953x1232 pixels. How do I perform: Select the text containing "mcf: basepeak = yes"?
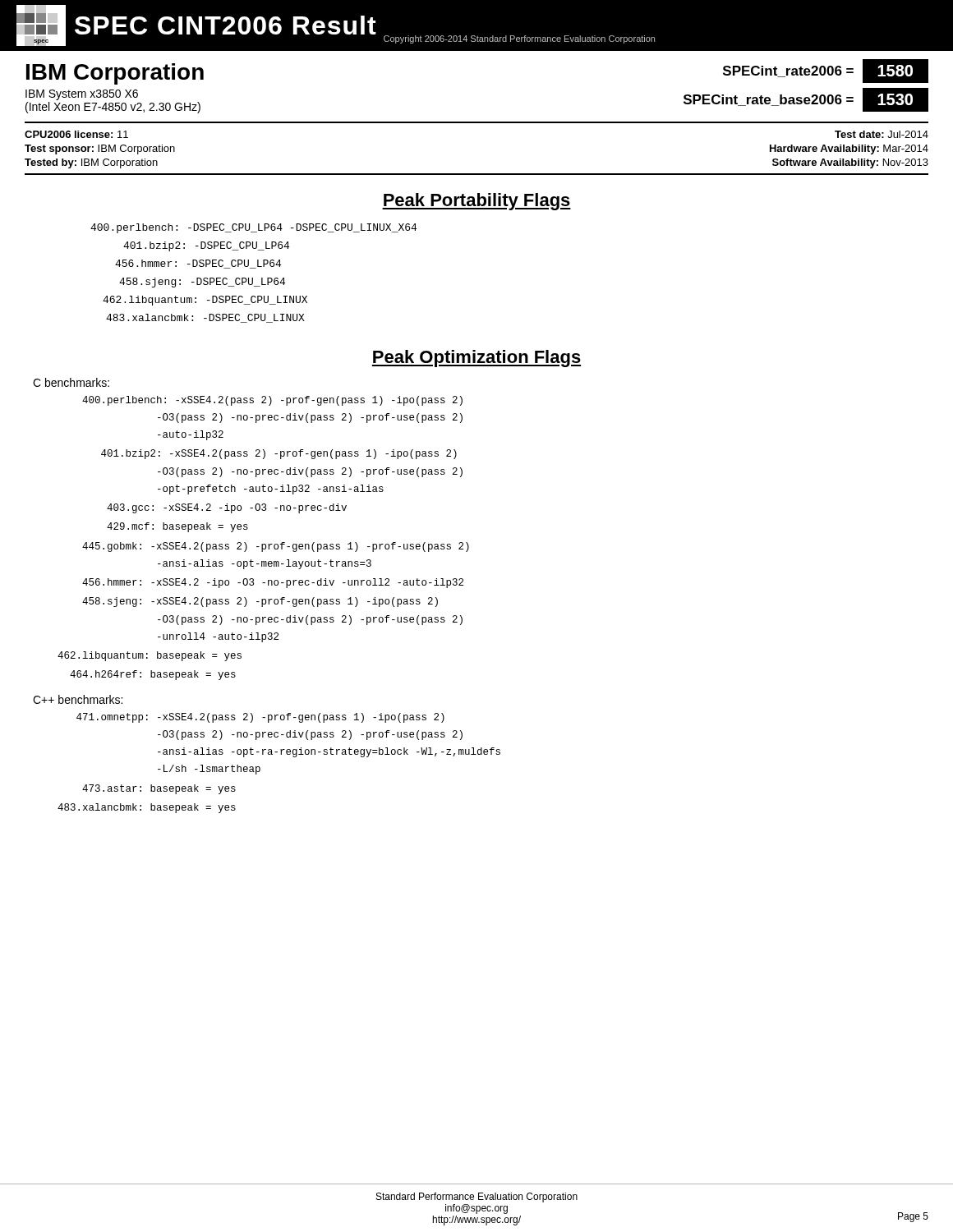[x=153, y=528]
